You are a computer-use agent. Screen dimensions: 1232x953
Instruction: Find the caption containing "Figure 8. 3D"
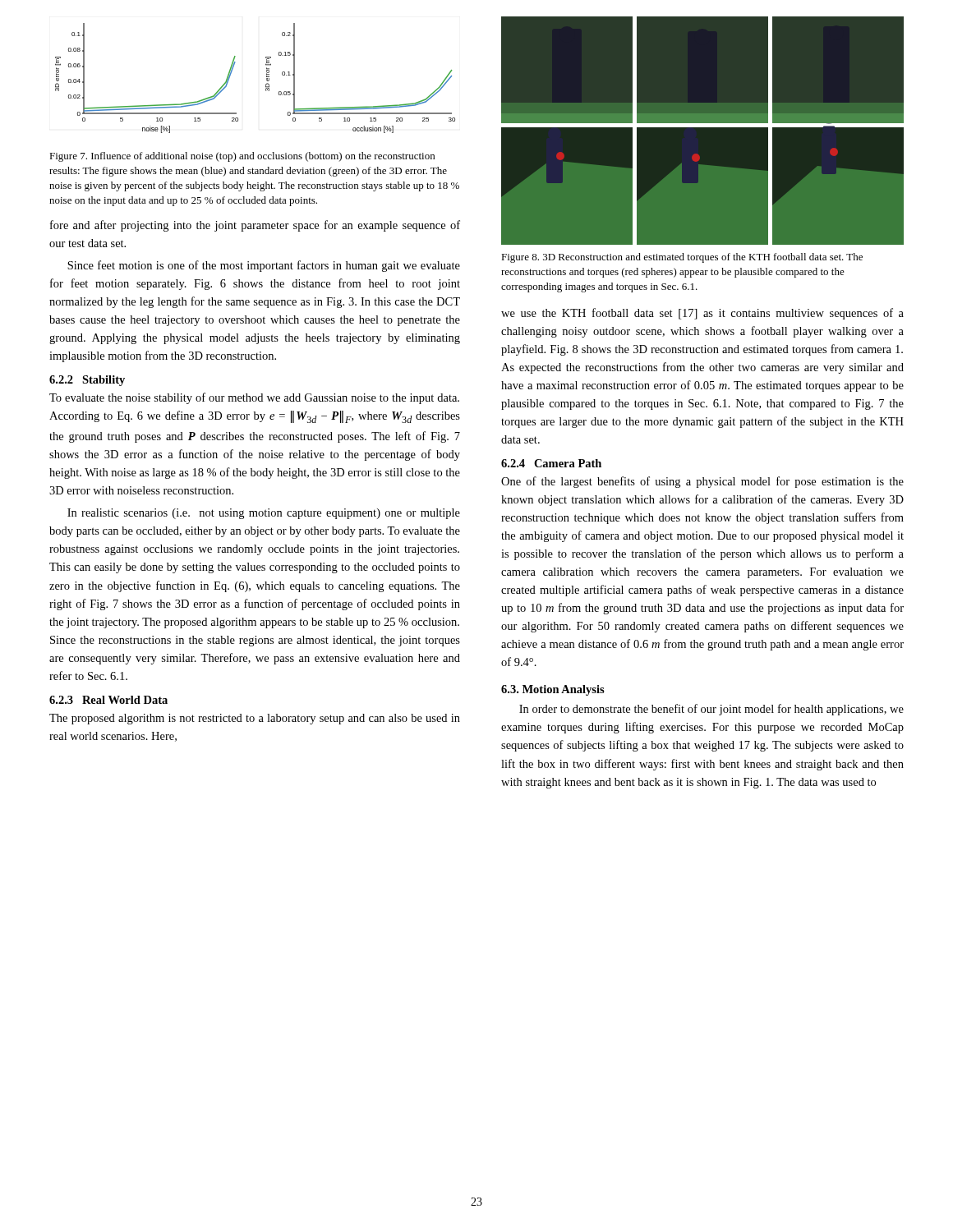(x=682, y=271)
